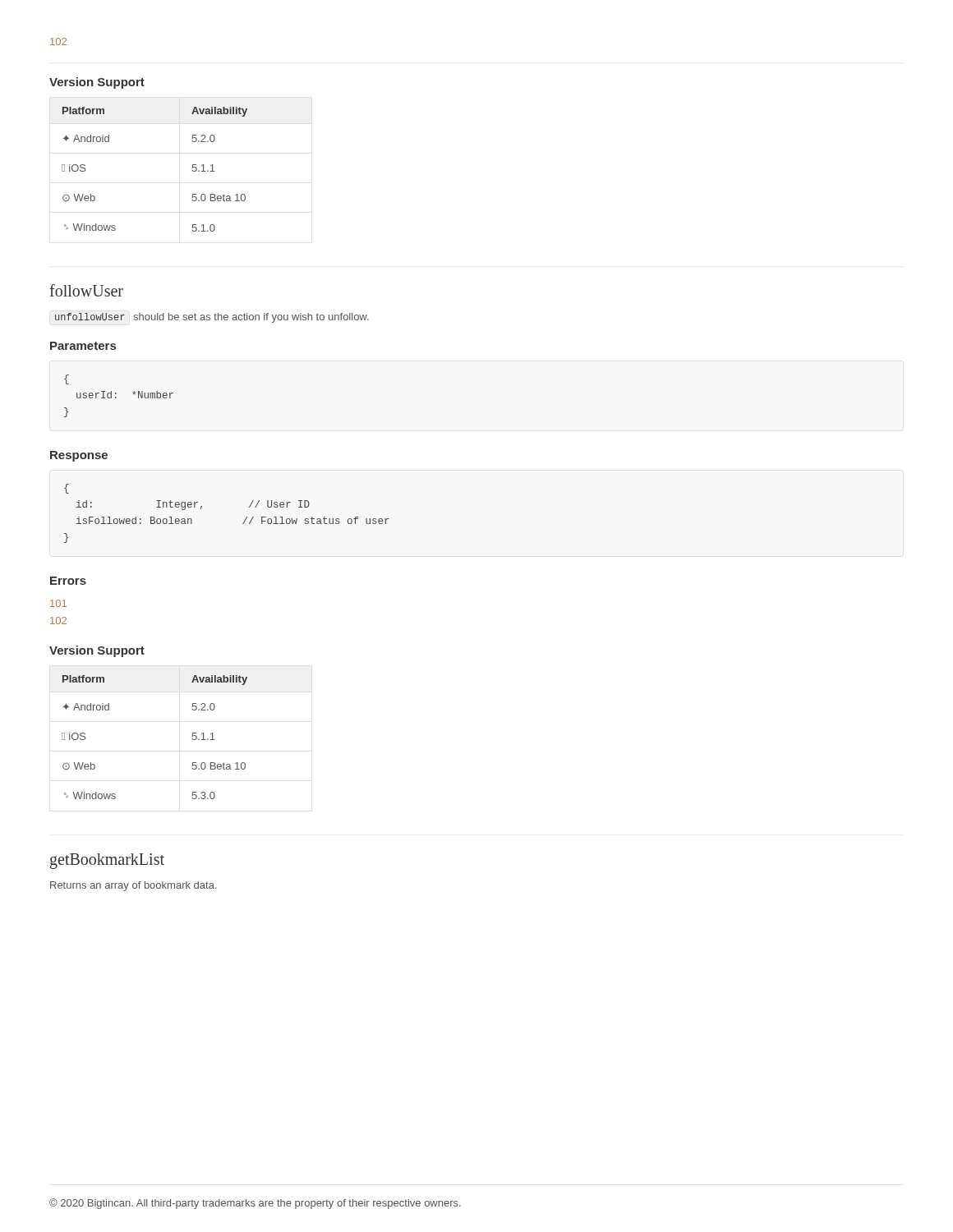The height and width of the screenshot is (1232, 953).
Task: Find the formula on this page that starts "{ id: Integer, // User"
Action: (x=67, y=489)
